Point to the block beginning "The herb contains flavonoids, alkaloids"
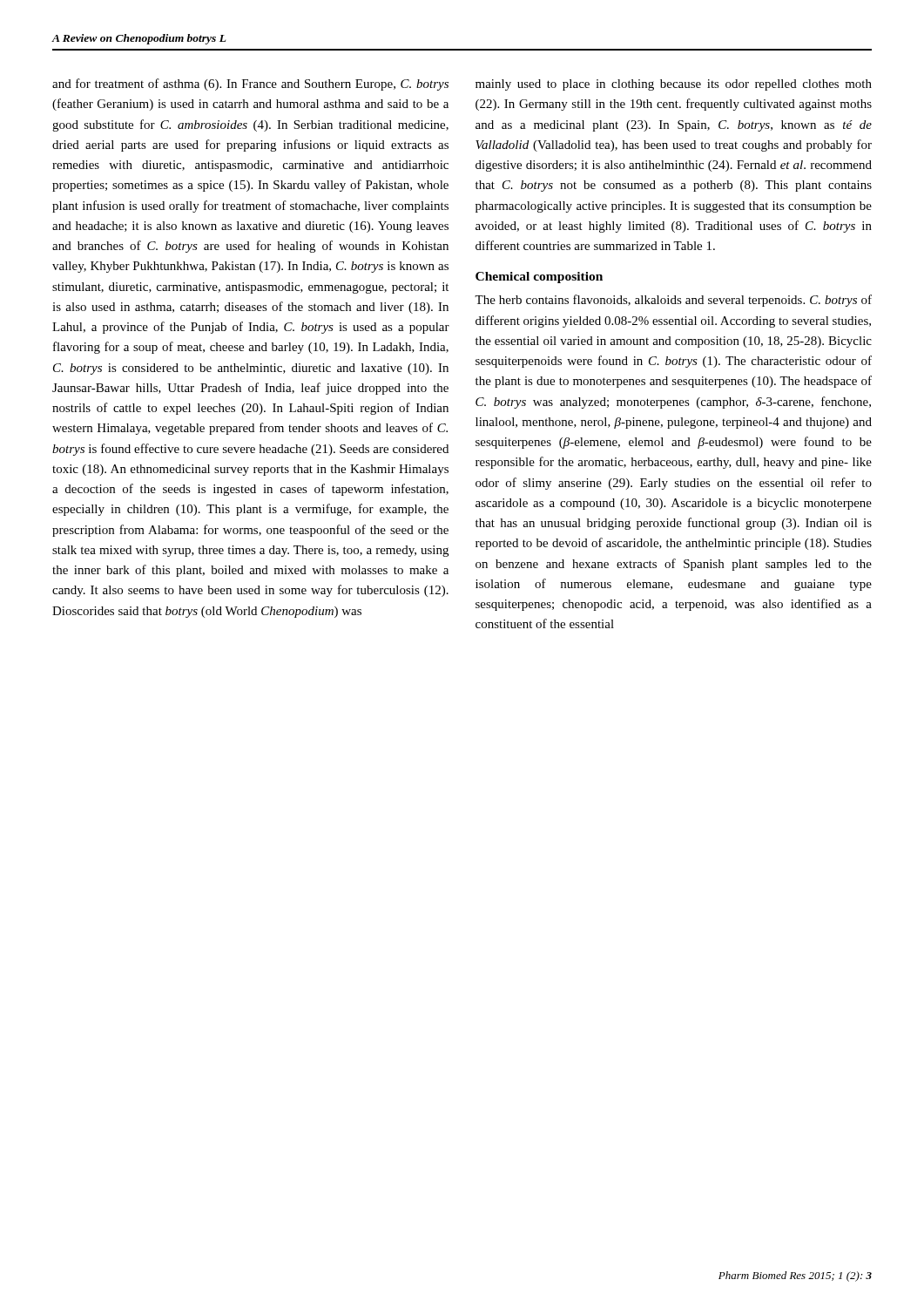Viewport: 924px width, 1307px height. click(x=673, y=463)
